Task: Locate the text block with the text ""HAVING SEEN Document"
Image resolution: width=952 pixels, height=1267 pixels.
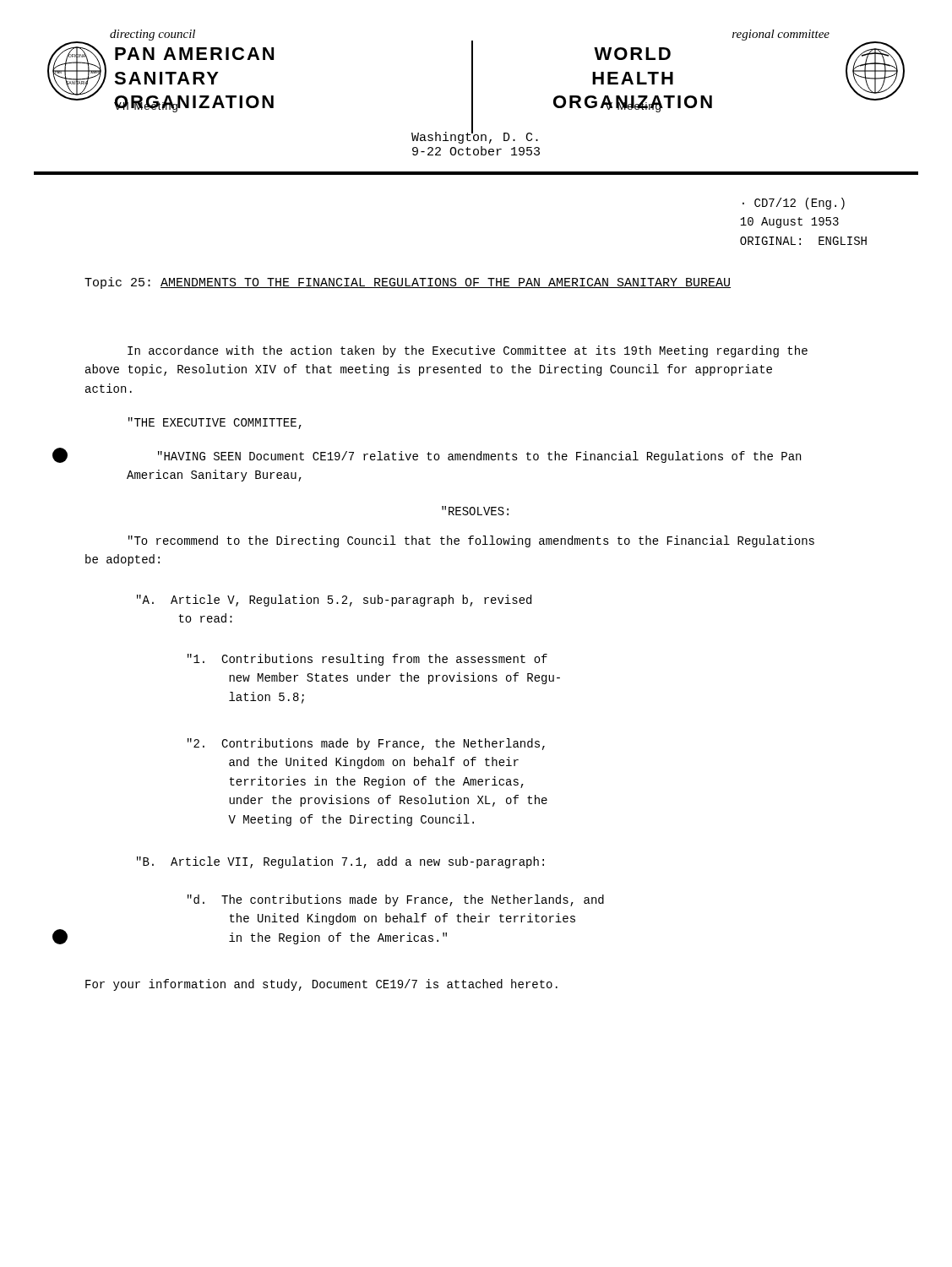Action: pos(464,466)
